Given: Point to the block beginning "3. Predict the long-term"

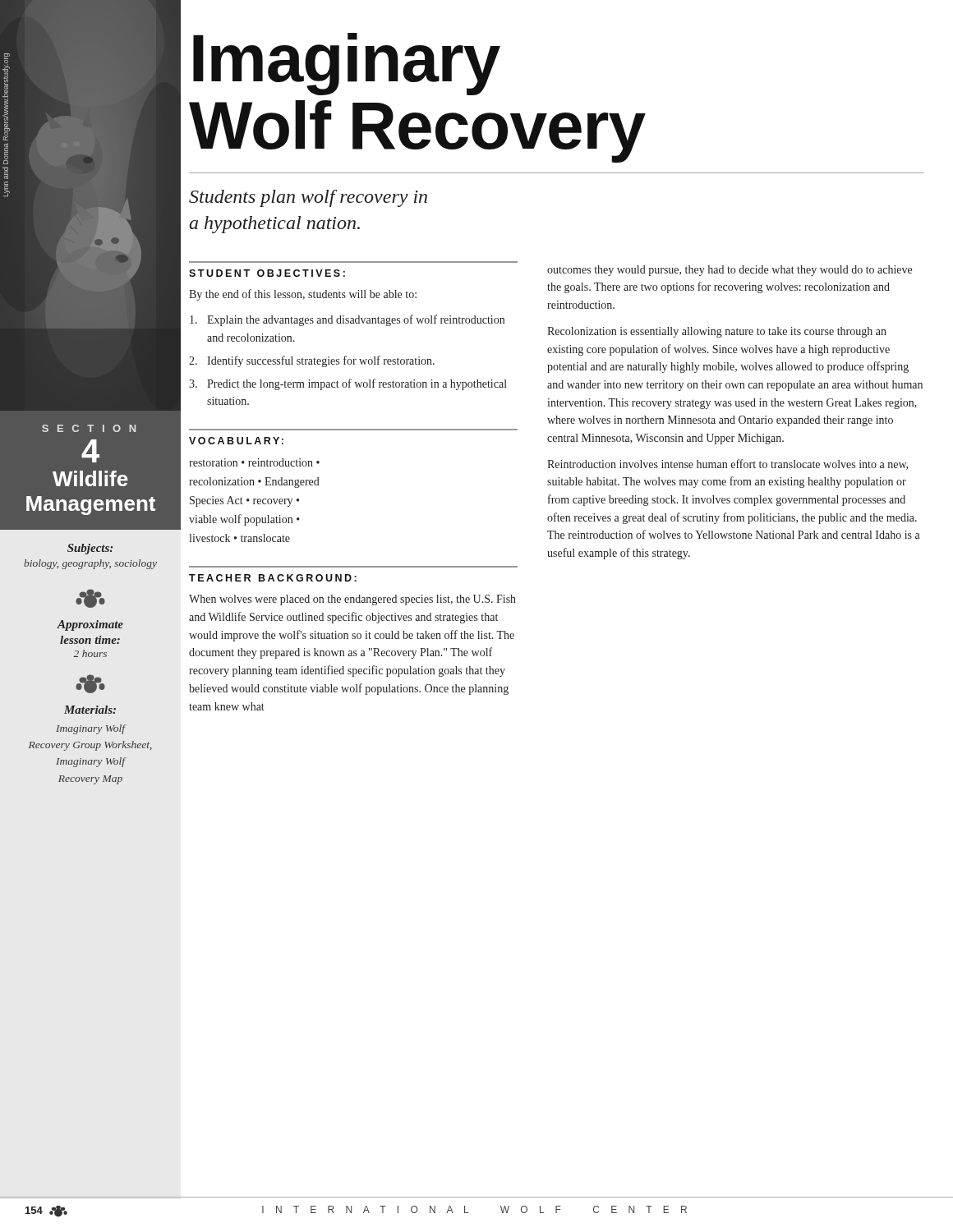Looking at the screenshot, I should point(353,393).
